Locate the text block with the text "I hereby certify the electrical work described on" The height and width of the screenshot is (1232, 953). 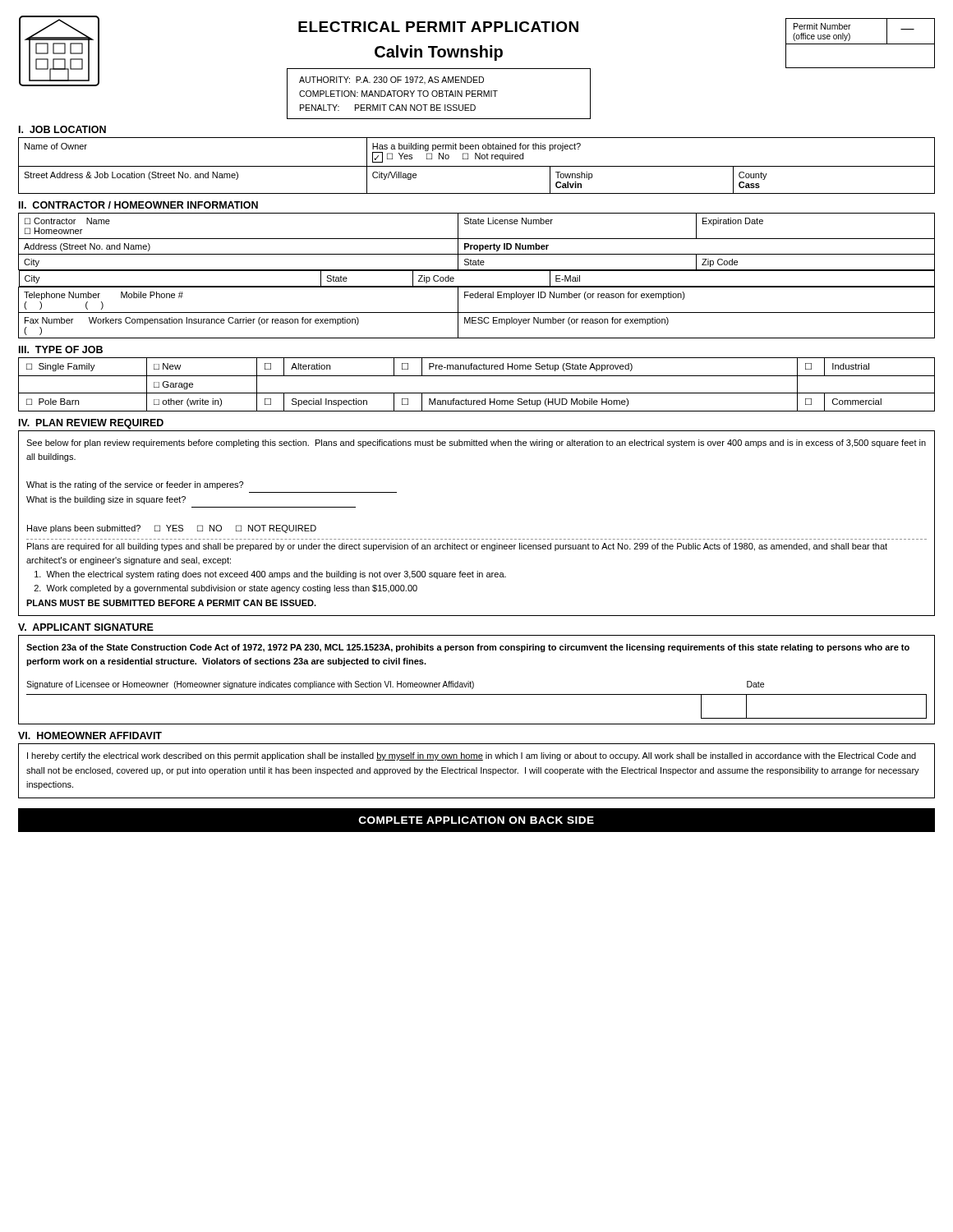(473, 770)
